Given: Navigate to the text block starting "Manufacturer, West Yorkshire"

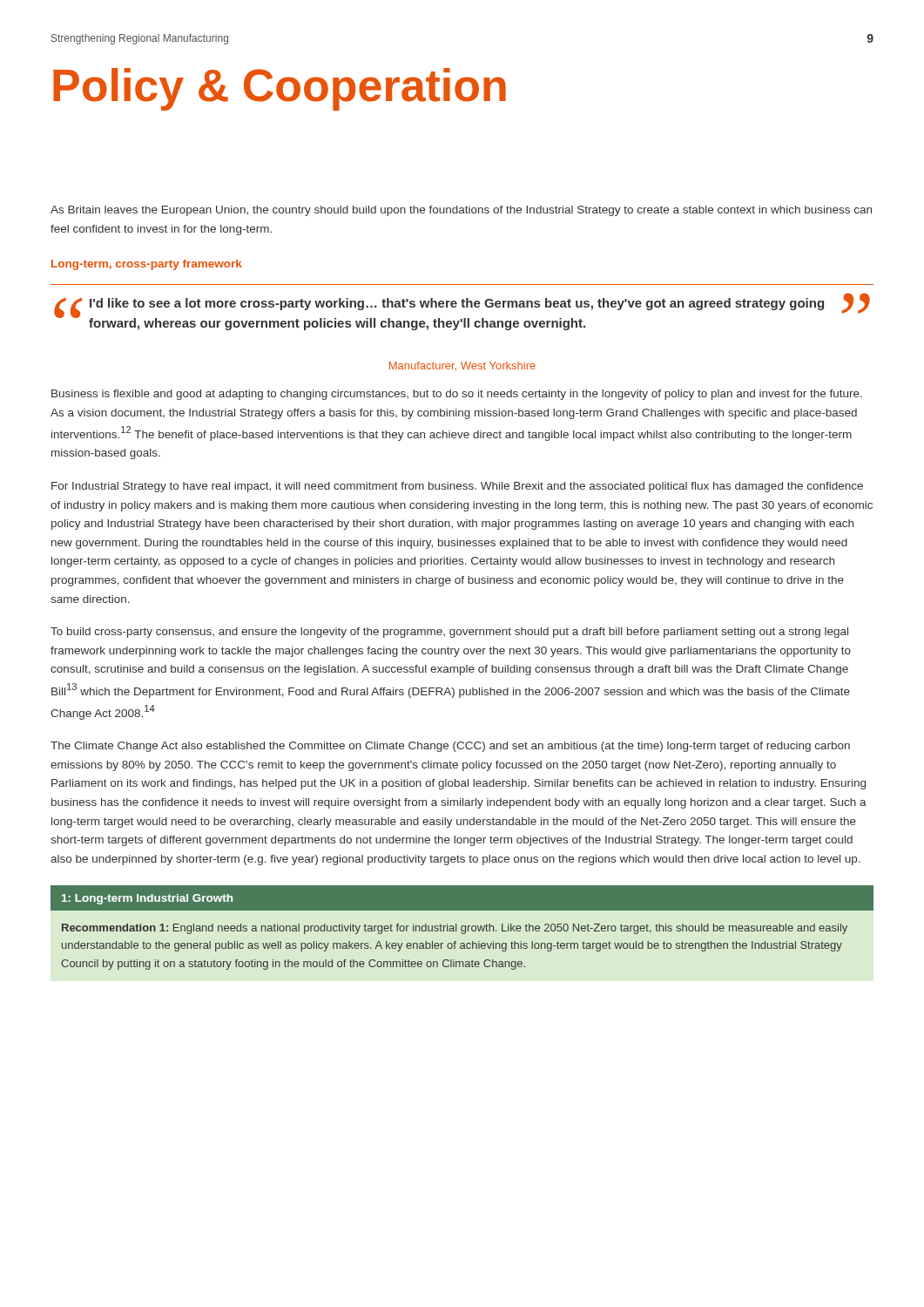Looking at the screenshot, I should coord(462,366).
